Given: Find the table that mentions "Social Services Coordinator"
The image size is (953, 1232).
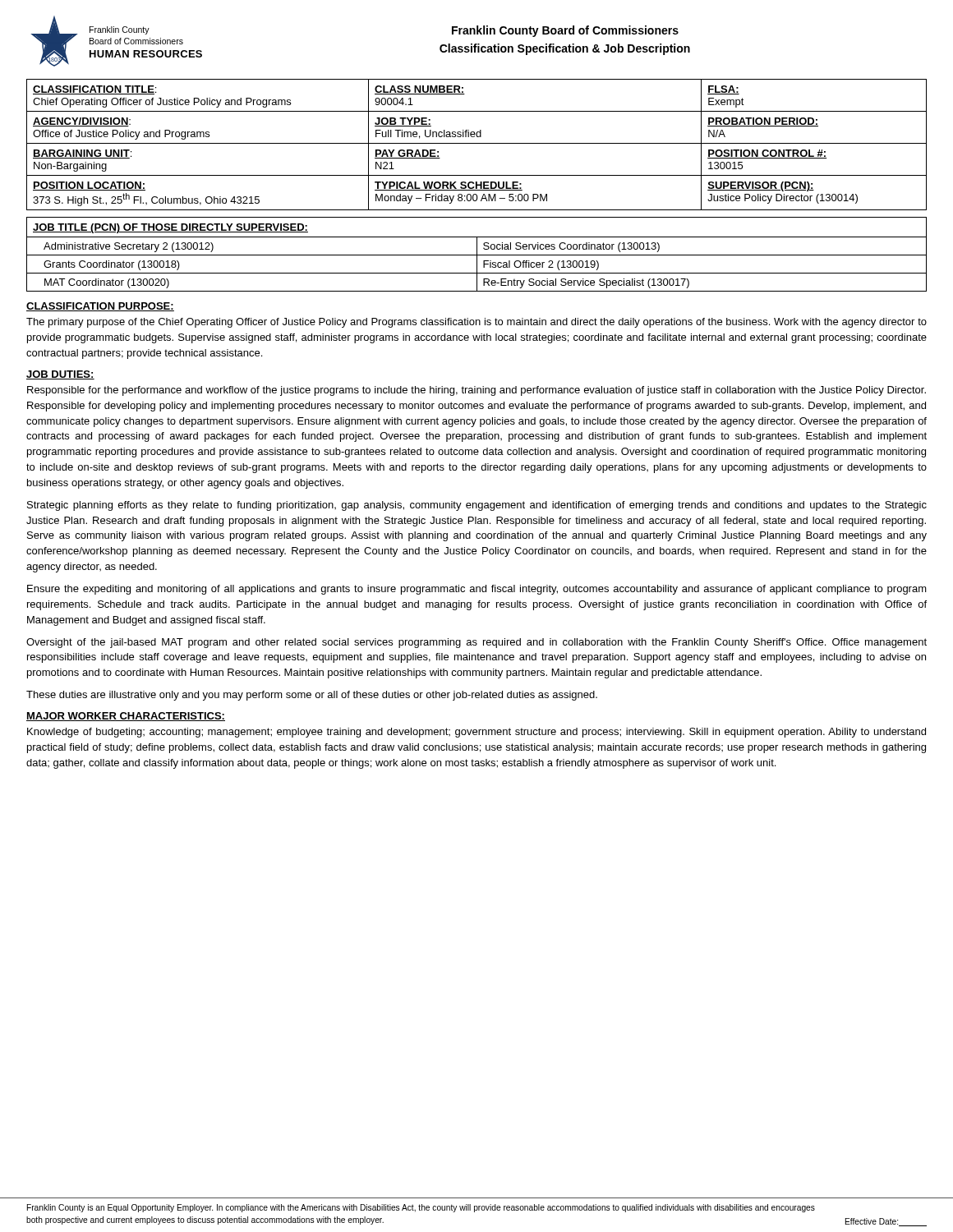Looking at the screenshot, I should pyautogui.click(x=476, y=254).
